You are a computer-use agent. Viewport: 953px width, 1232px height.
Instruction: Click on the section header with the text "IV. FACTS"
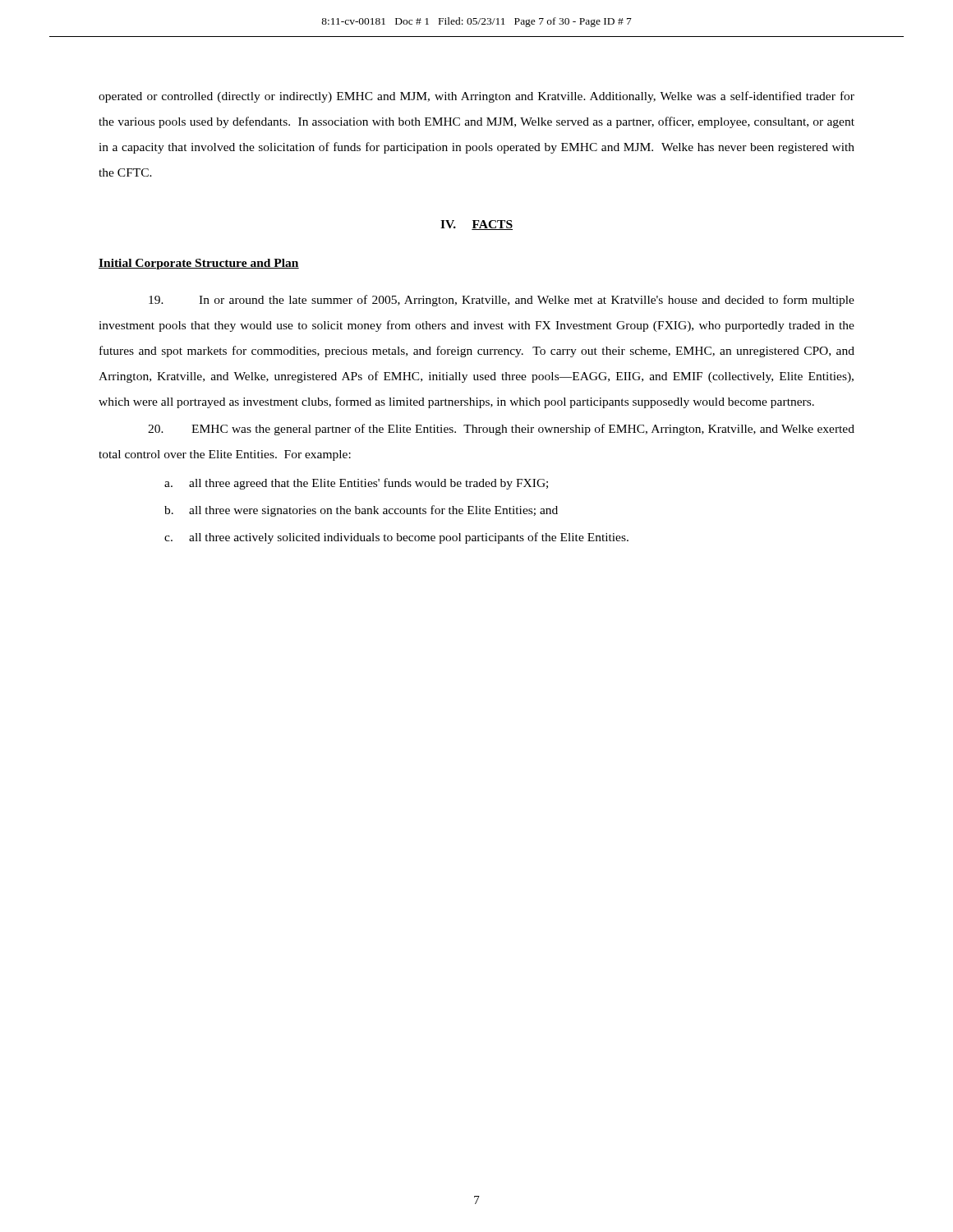click(476, 224)
